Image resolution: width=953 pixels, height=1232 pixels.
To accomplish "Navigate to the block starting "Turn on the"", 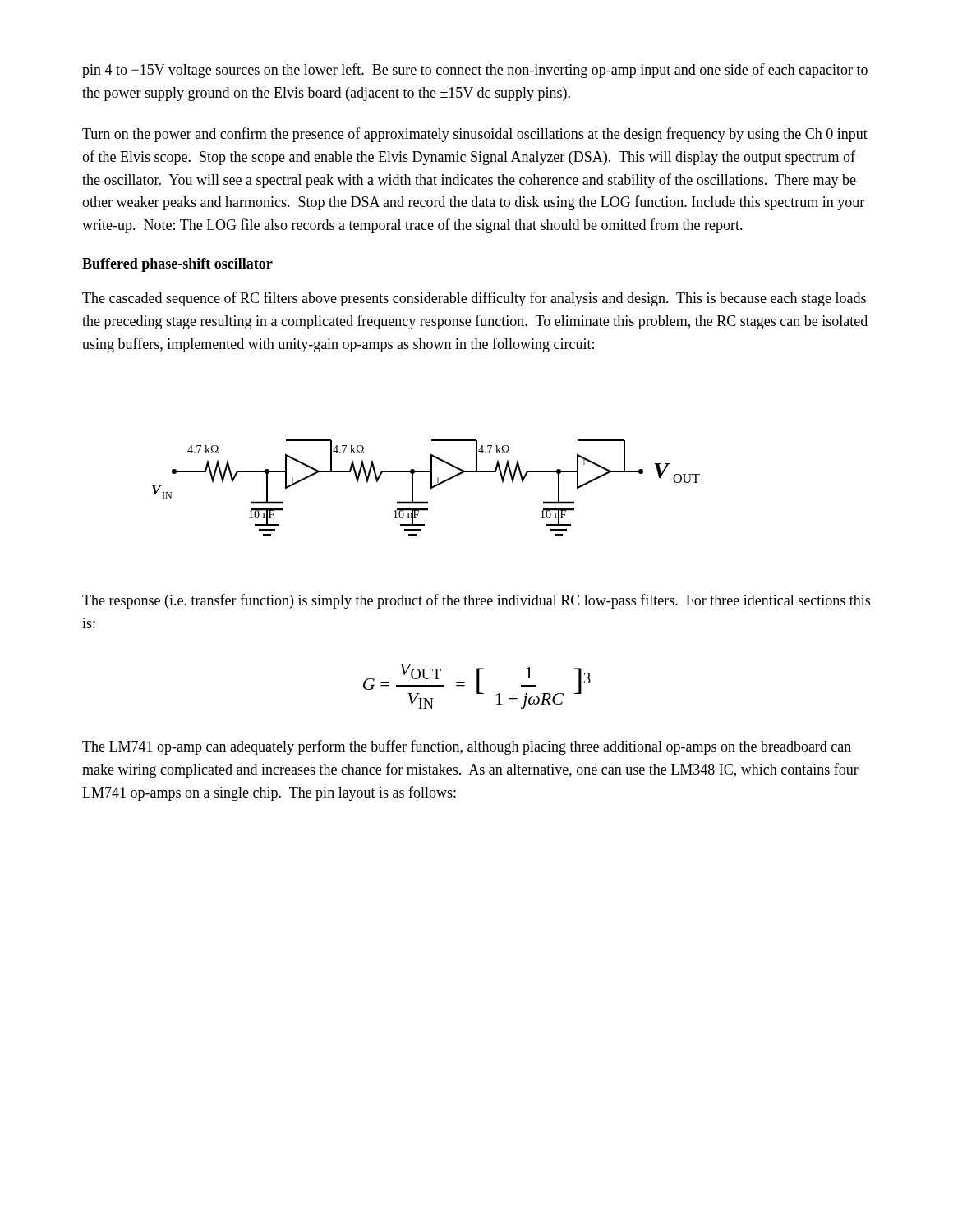I will pyautogui.click(x=475, y=180).
